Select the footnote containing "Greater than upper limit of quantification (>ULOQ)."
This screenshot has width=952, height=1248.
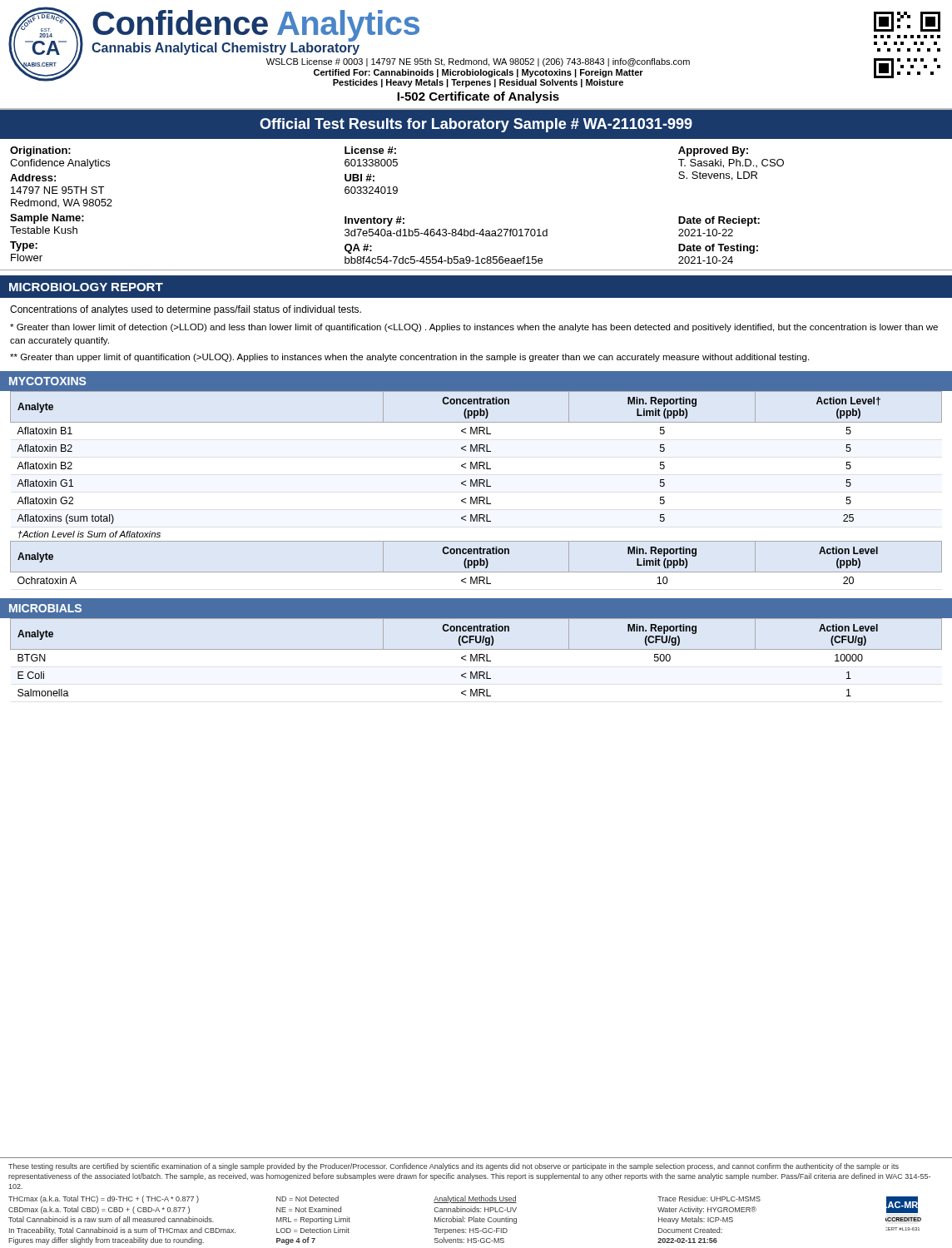tap(410, 357)
